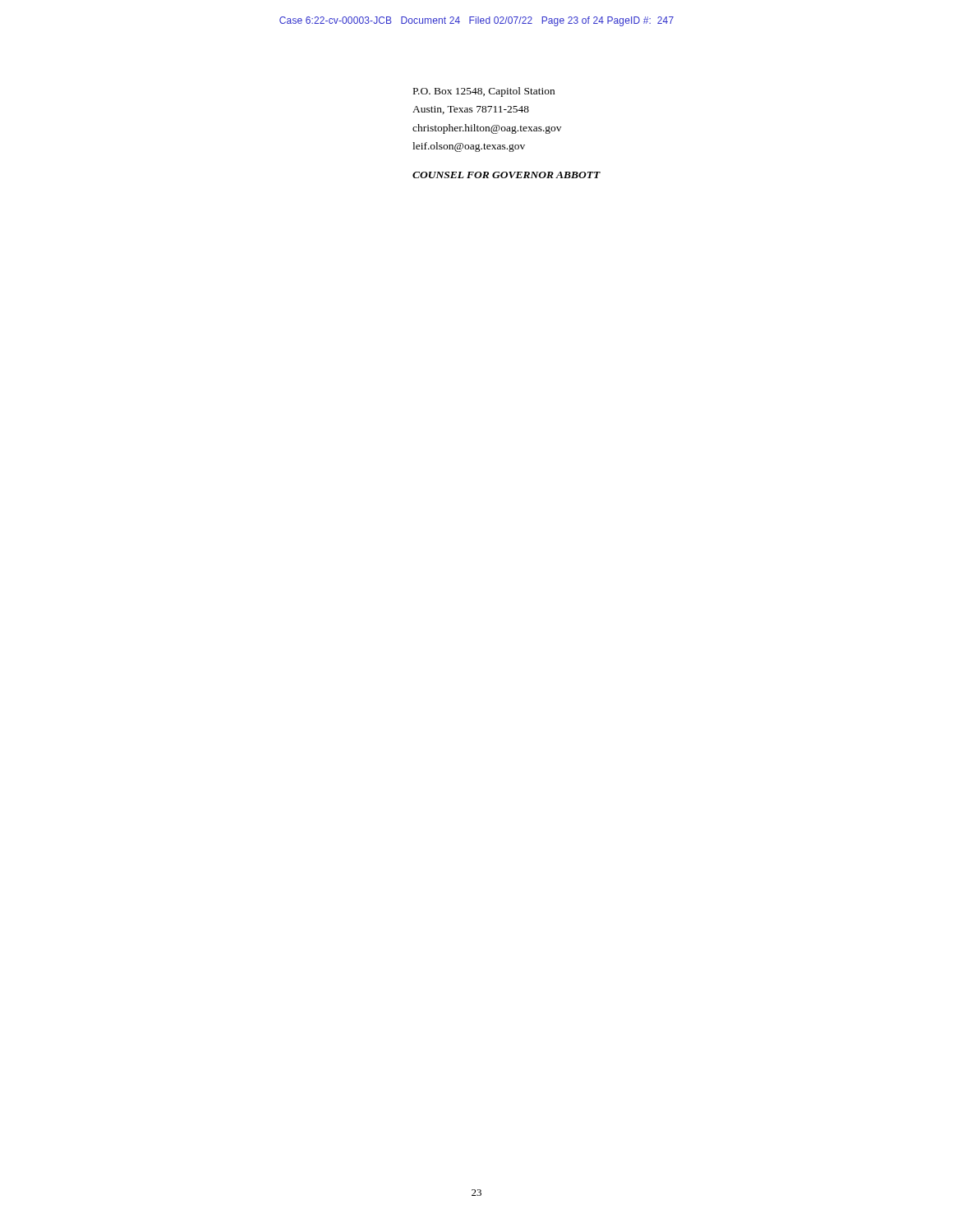Image resolution: width=953 pixels, height=1232 pixels.
Task: Click on the text that says "COUNSEL FOR GOVERNOR ABBOTT"
Action: coord(506,175)
